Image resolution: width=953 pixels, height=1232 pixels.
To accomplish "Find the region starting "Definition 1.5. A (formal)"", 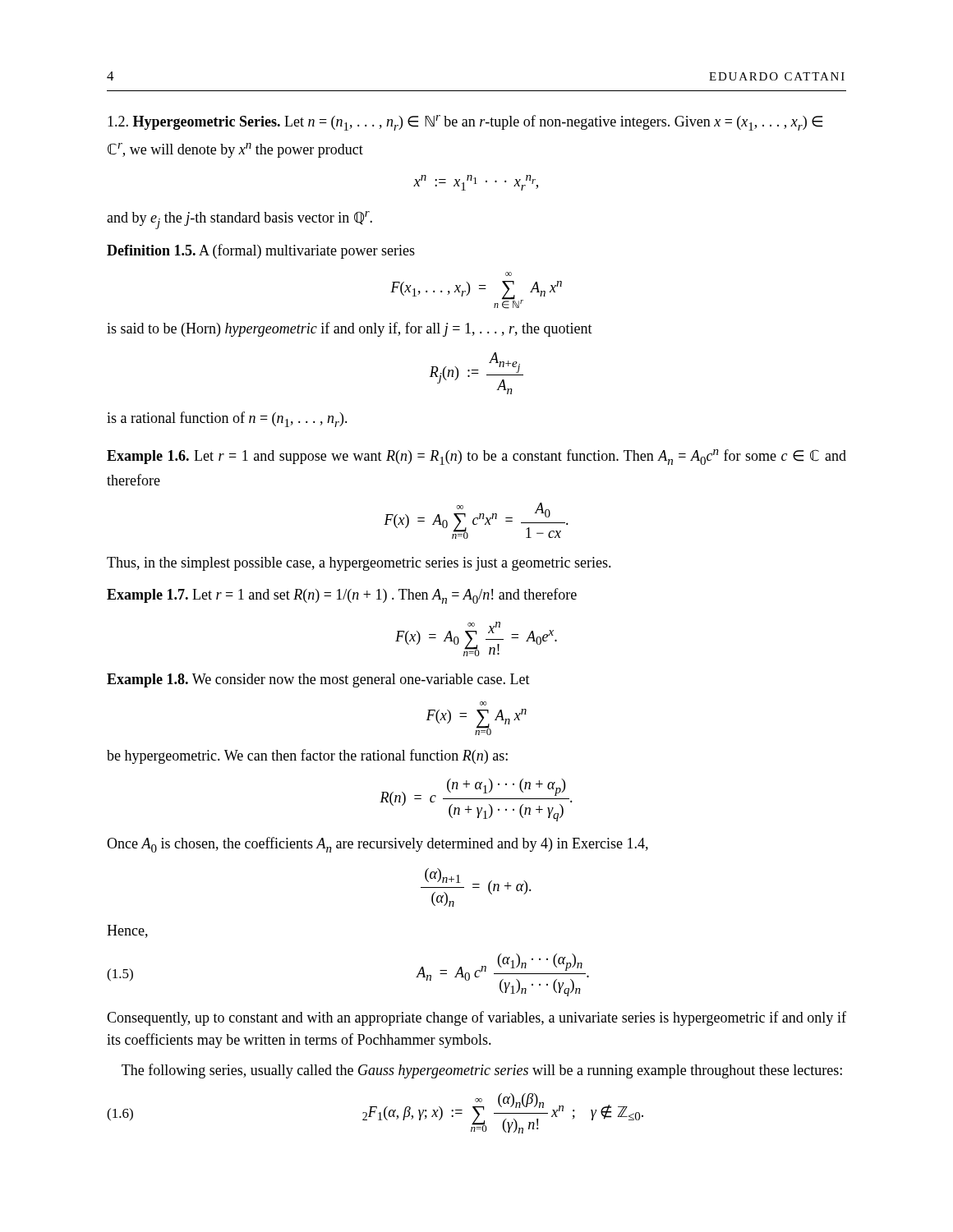I will (x=261, y=250).
